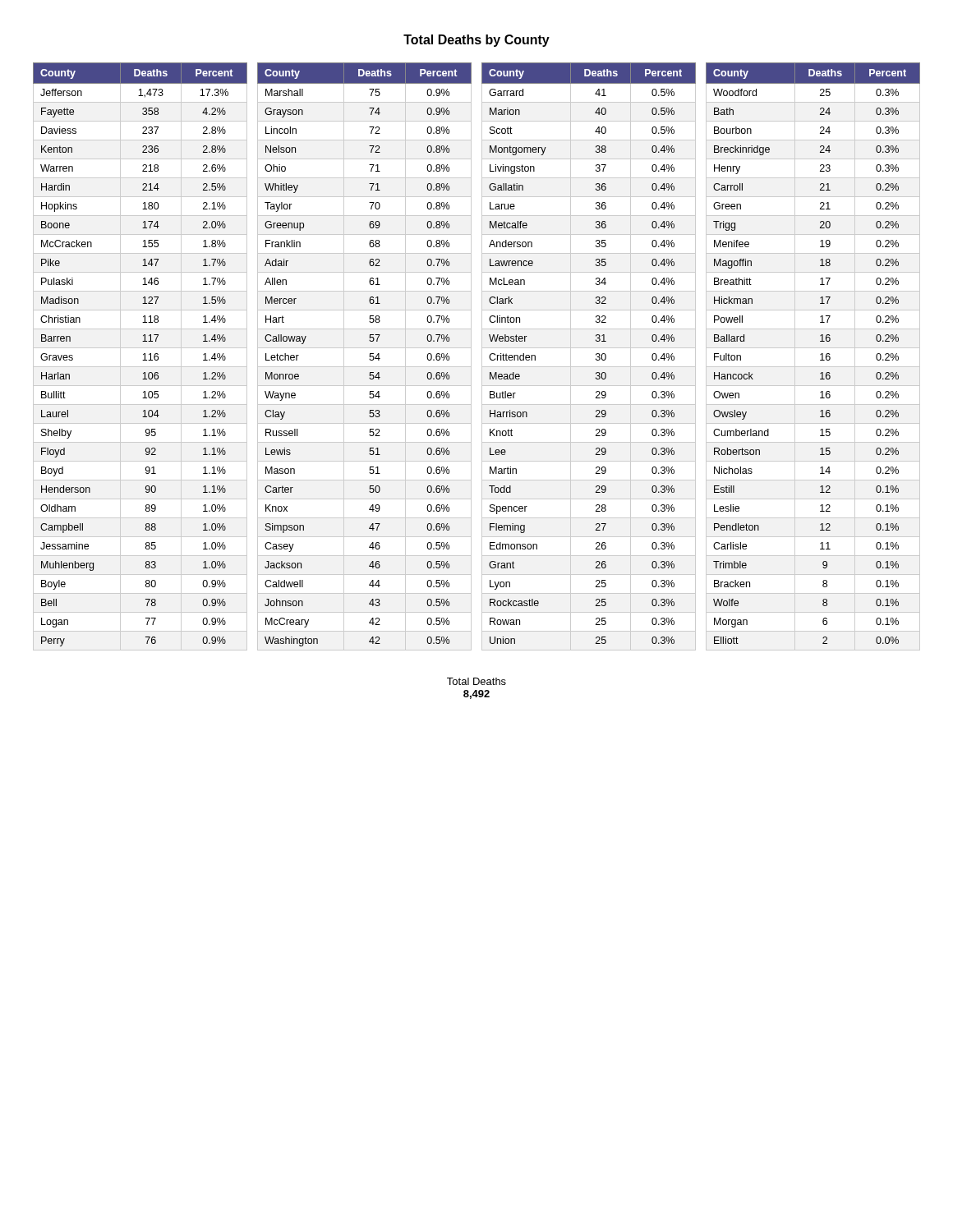Find "Total Deaths 8,492" on this page
953x1232 pixels.
tap(476, 687)
